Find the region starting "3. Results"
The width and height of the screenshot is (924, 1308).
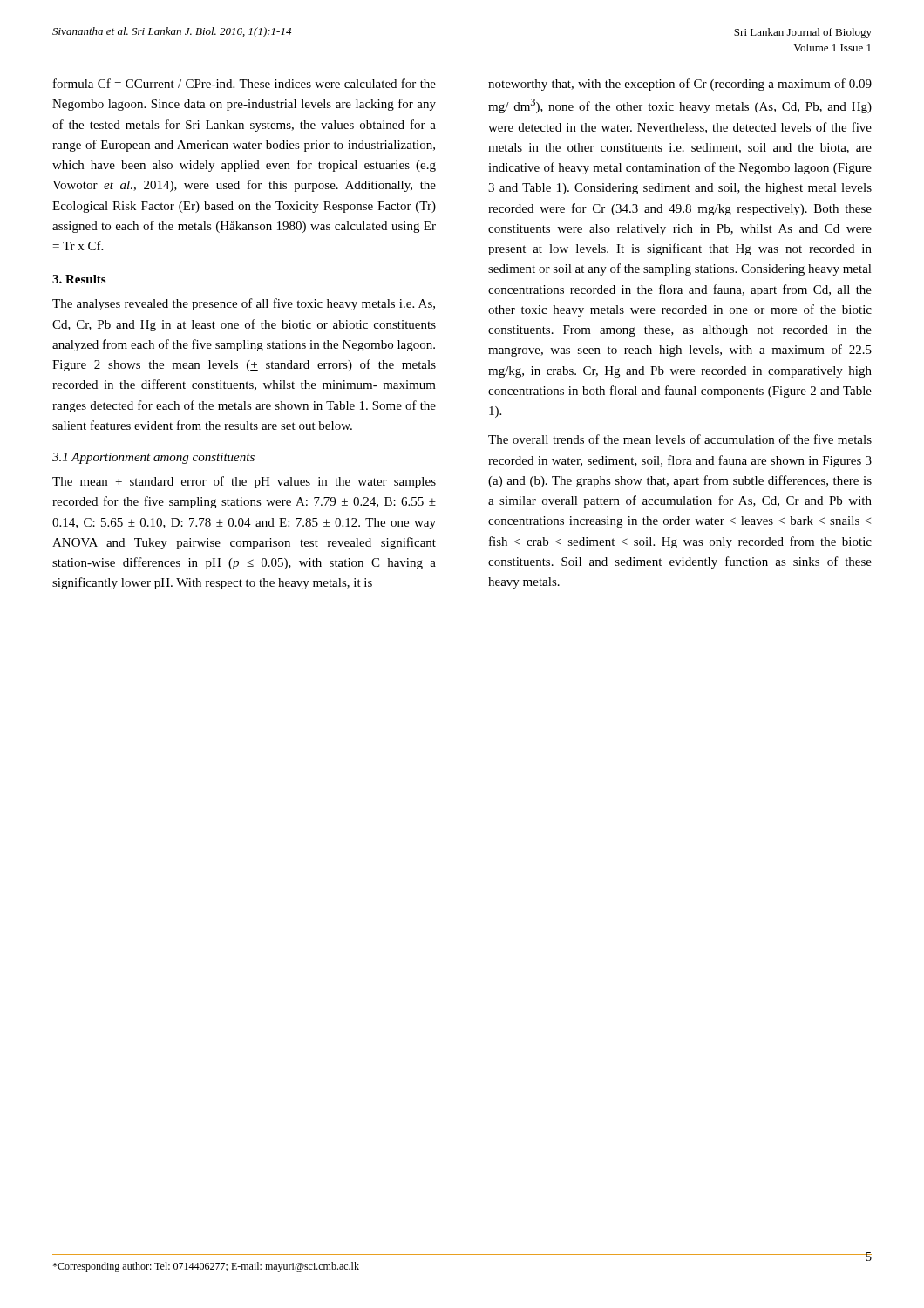point(79,279)
